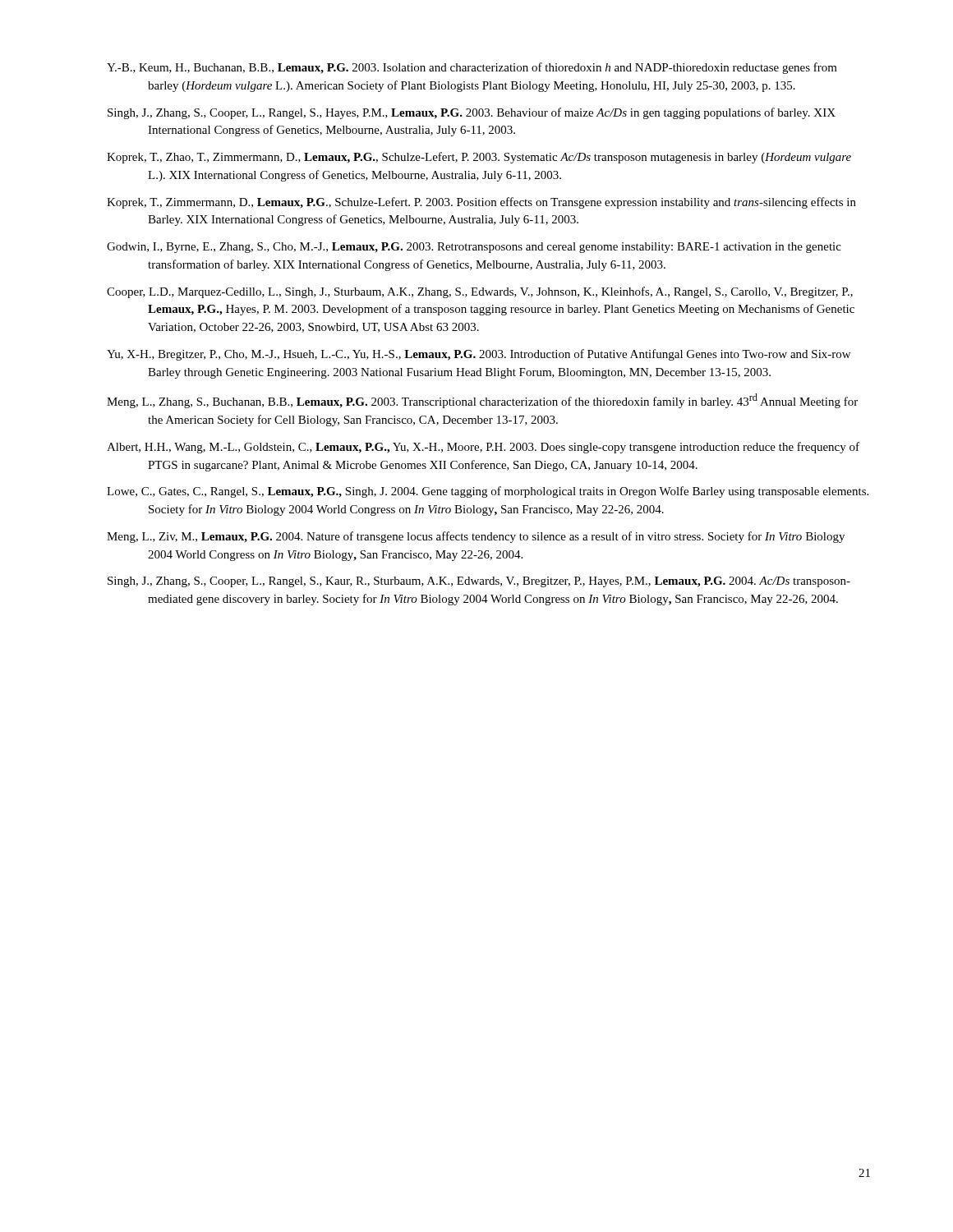Find the text block starting "Meng, L., Zhang, S., Buchanan, B.B., Lemaux,"
Image resolution: width=953 pixels, height=1232 pixels.
click(x=482, y=409)
